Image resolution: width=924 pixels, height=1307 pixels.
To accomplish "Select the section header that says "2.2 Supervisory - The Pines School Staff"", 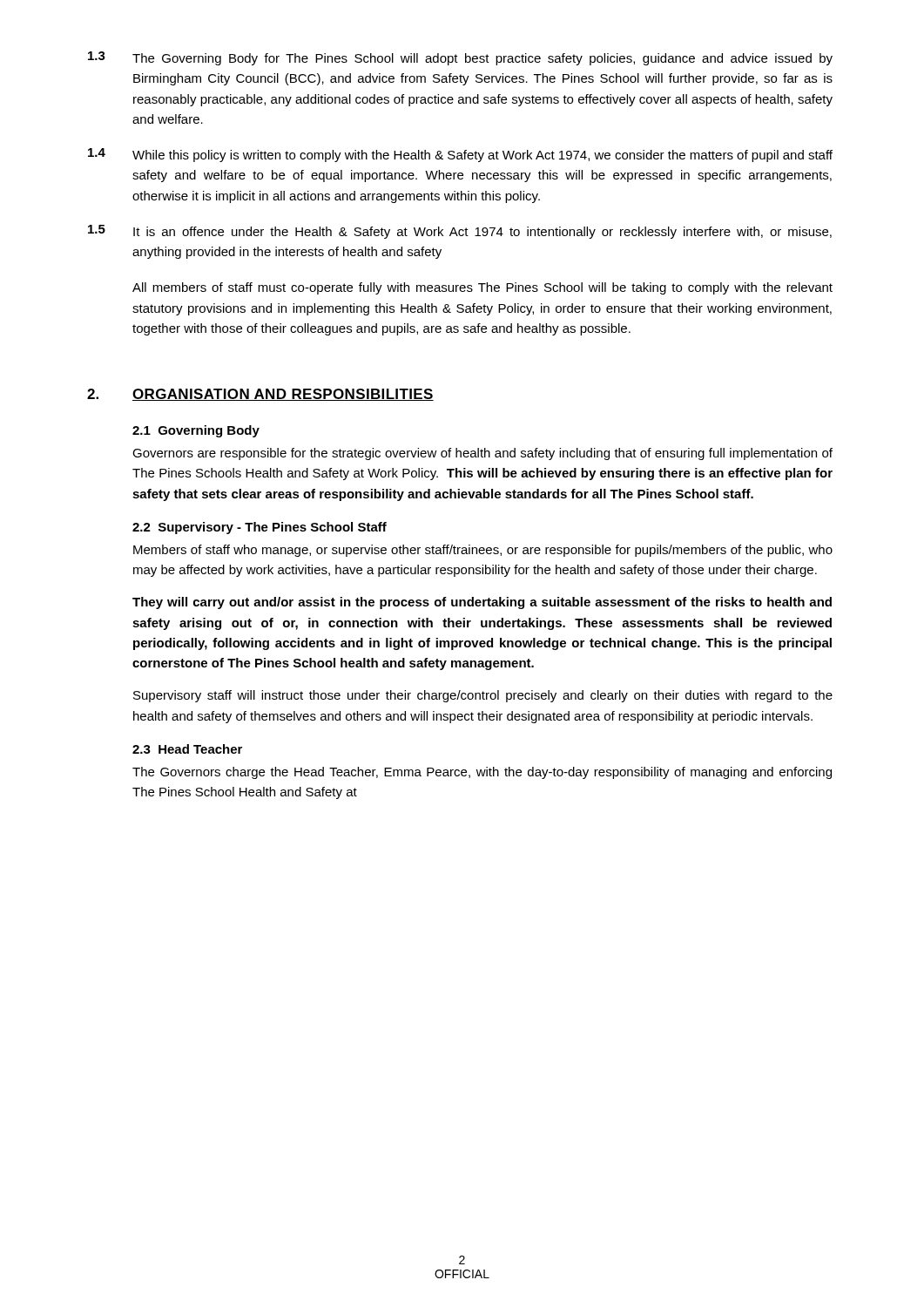I will pyautogui.click(x=259, y=527).
